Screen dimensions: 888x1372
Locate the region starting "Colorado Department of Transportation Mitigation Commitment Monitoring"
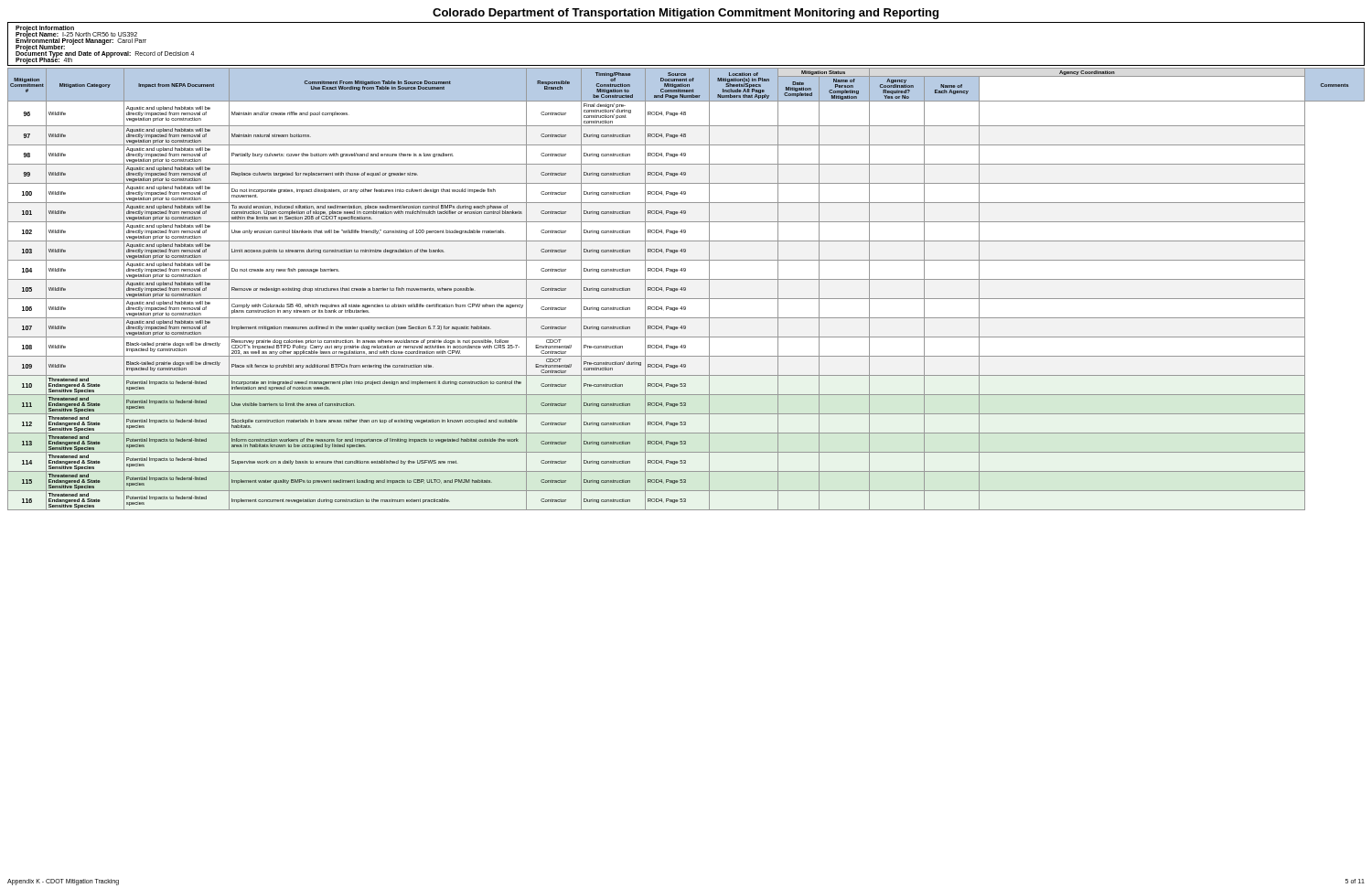(686, 12)
